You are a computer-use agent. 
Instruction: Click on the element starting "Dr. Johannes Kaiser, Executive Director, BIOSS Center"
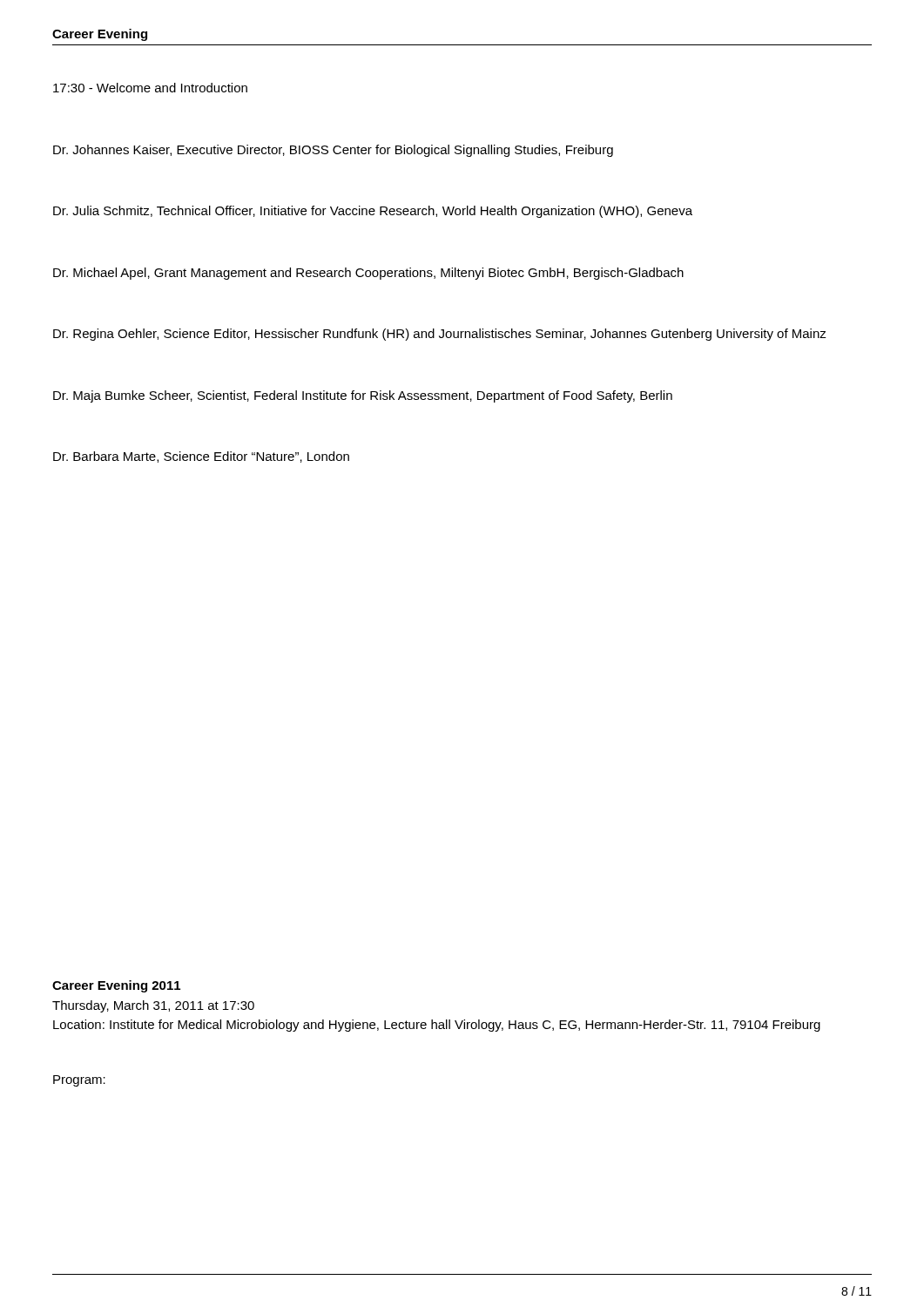[333, 149]
